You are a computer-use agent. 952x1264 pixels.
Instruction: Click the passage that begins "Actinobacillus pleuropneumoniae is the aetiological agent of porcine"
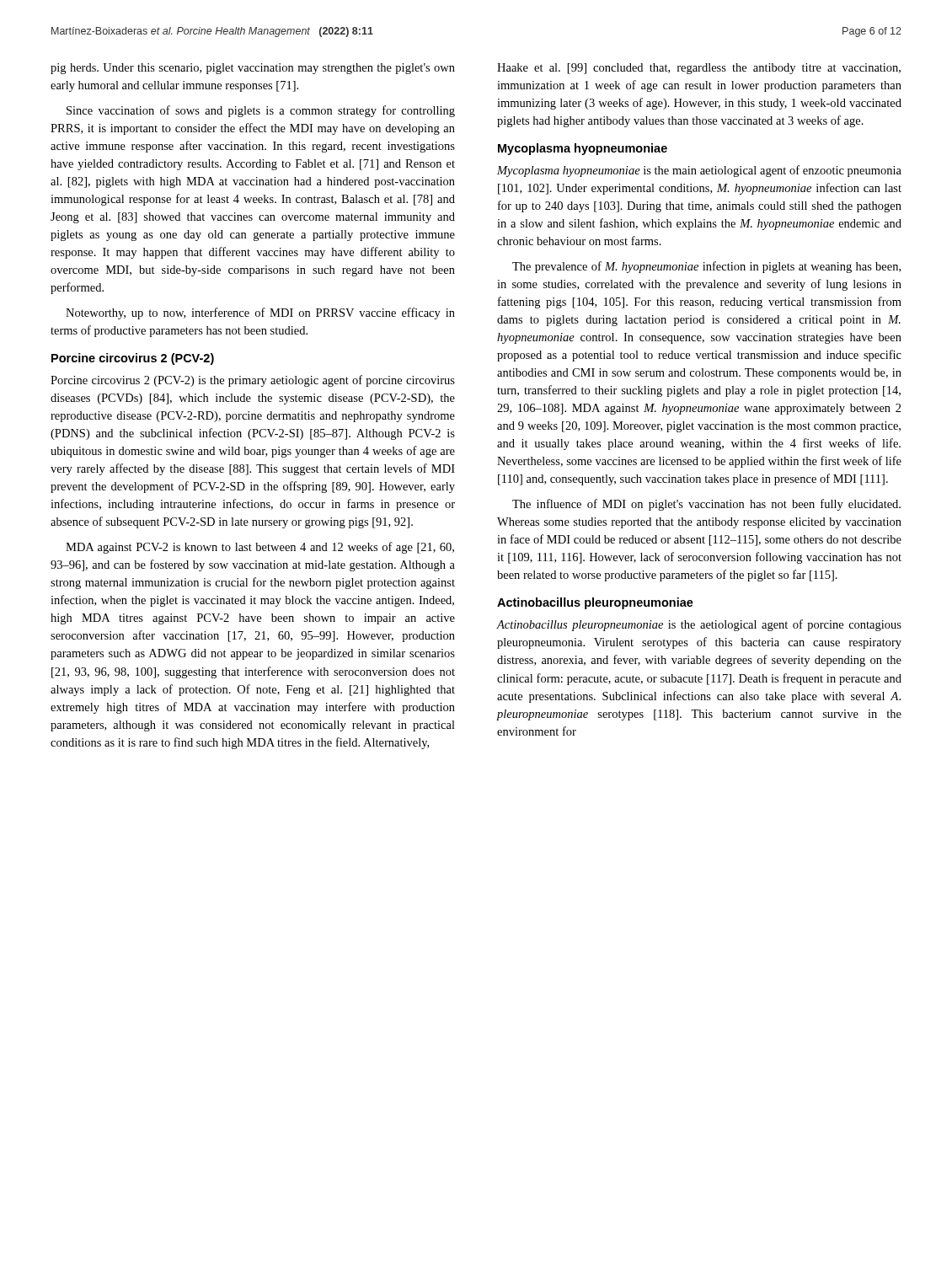699,678
